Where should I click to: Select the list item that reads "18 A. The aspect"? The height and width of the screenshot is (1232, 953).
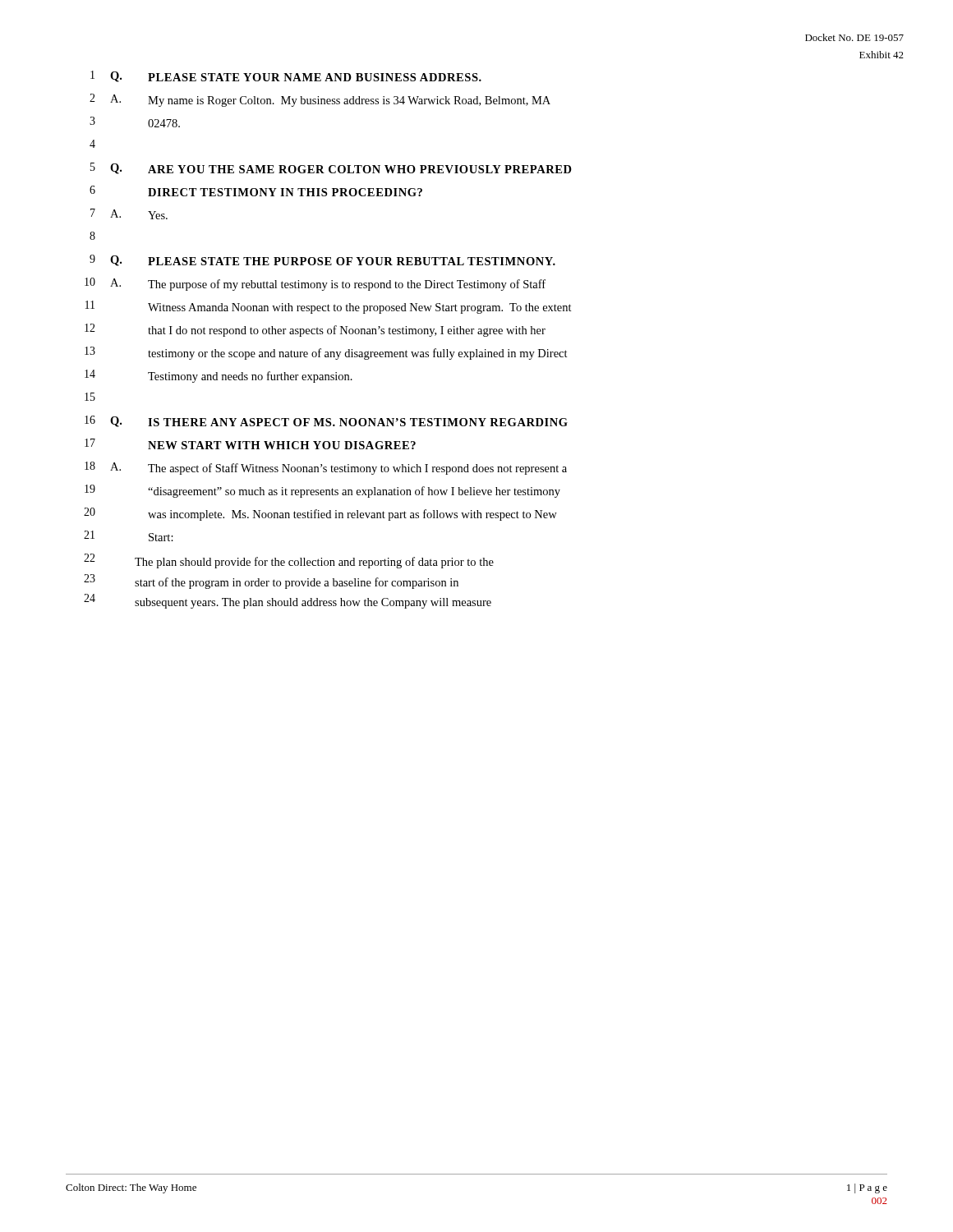(x=476, y=468)
